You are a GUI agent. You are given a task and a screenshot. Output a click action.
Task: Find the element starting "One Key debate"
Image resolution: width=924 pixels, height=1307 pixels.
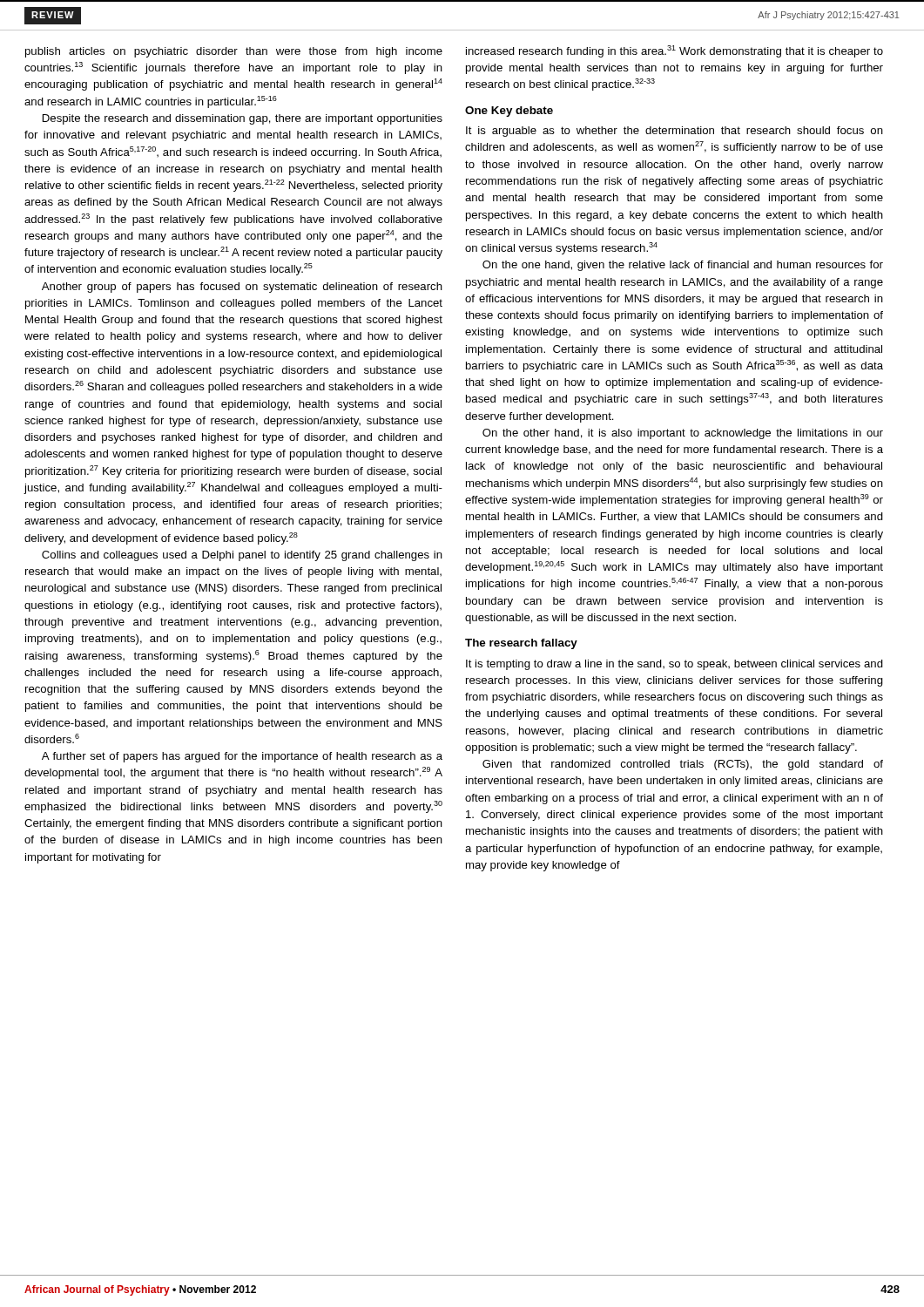click(x=509, y=110)
